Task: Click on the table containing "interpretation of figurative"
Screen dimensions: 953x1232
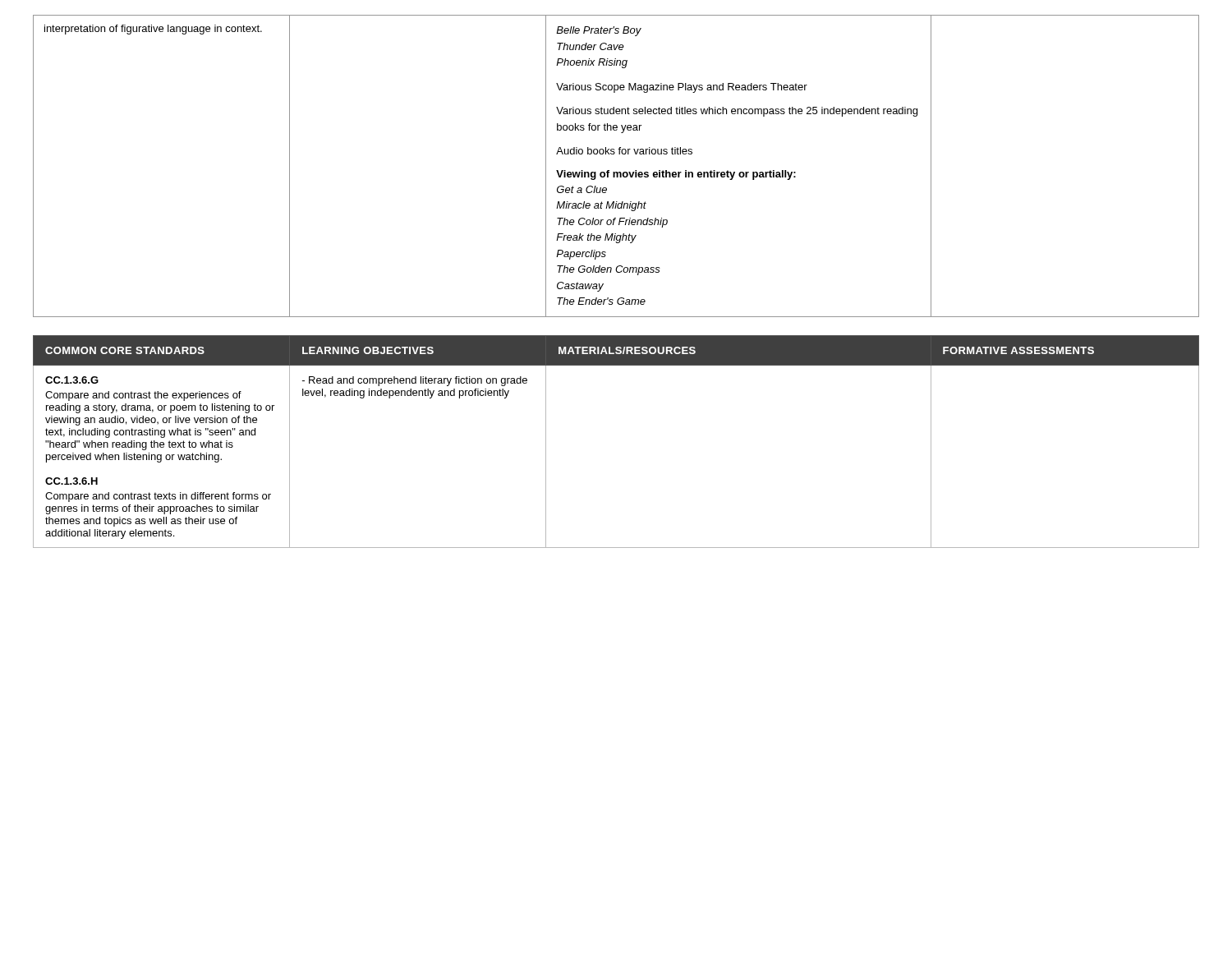Action: pos(616,166)
